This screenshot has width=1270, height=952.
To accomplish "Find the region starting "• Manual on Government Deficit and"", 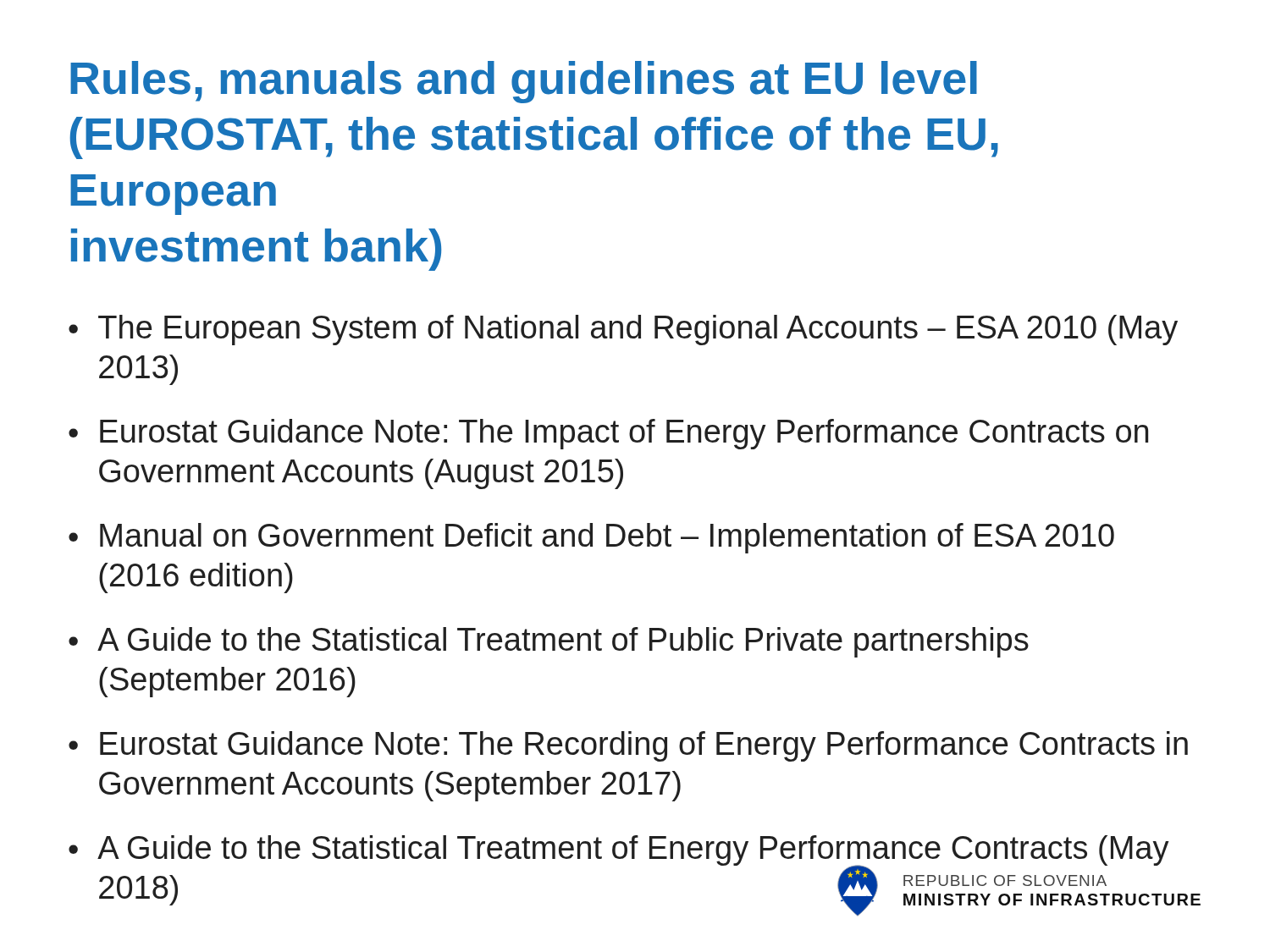I will tap(635, 556).
